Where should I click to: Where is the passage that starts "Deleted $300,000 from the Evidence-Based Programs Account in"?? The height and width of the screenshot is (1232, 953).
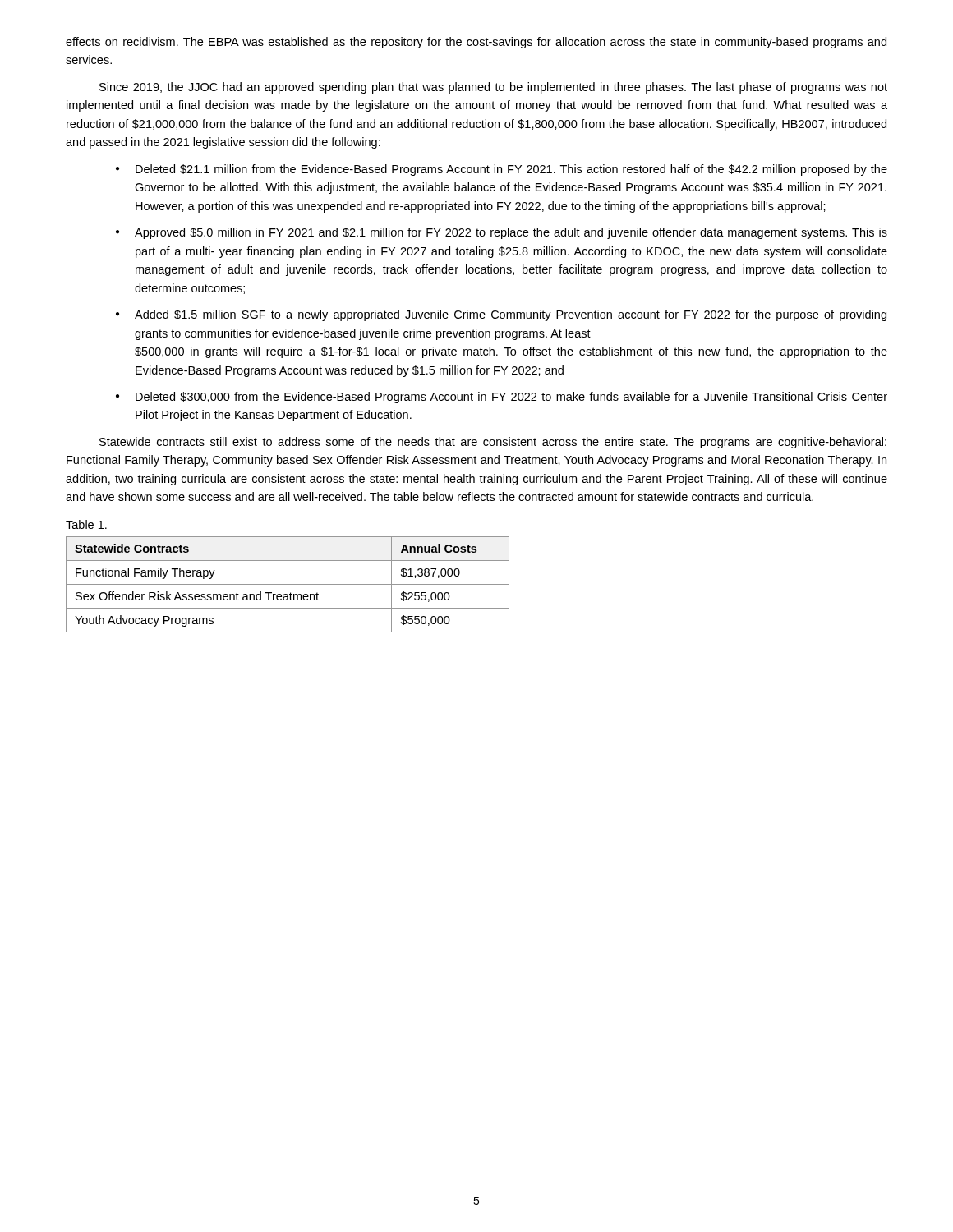(x=511, y=406)
